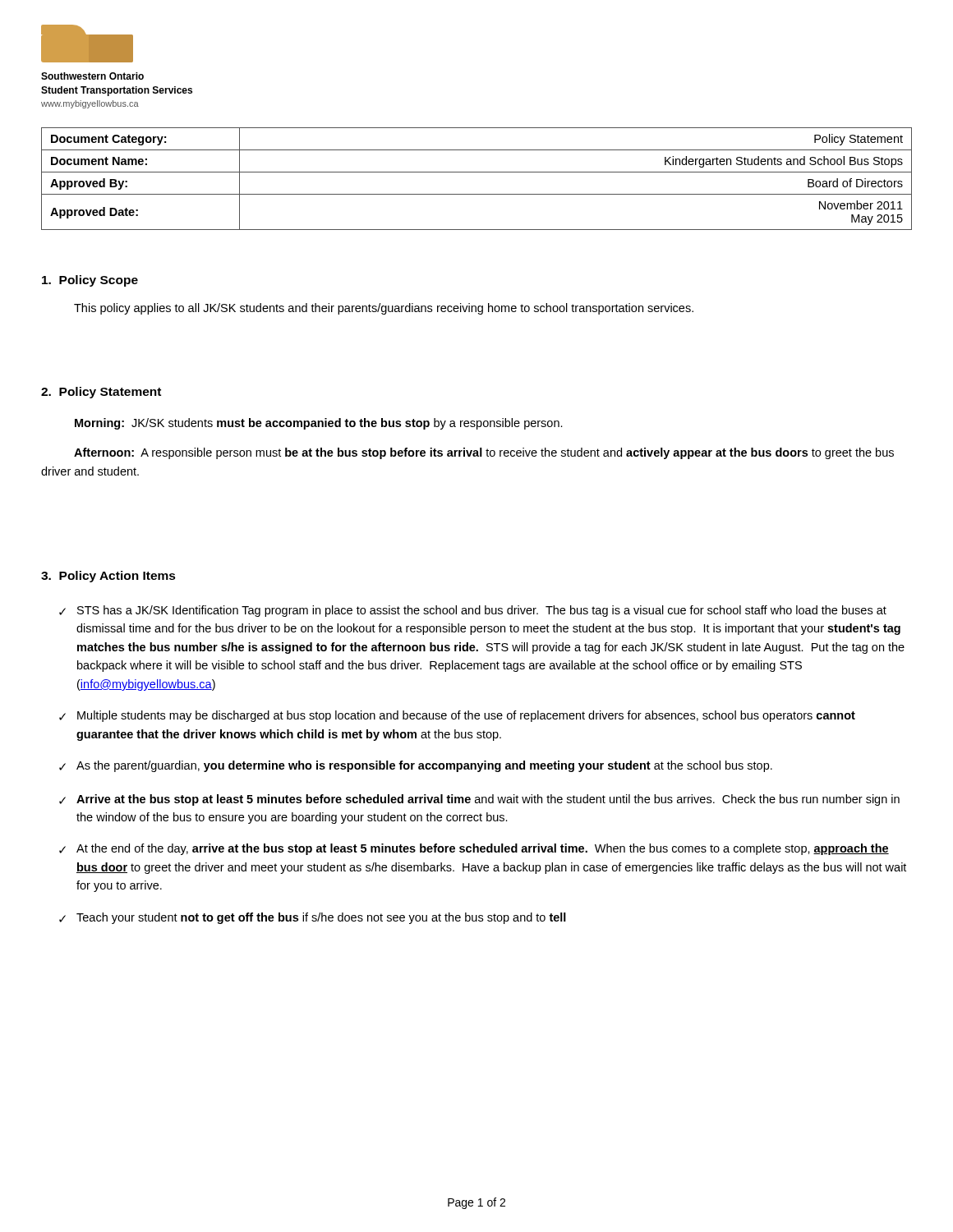Locate the block of text that opens with "Morning: JK/SK students must be accompanied"
Viewport: 953px width, 1232px height.
(x=319, y=423)
